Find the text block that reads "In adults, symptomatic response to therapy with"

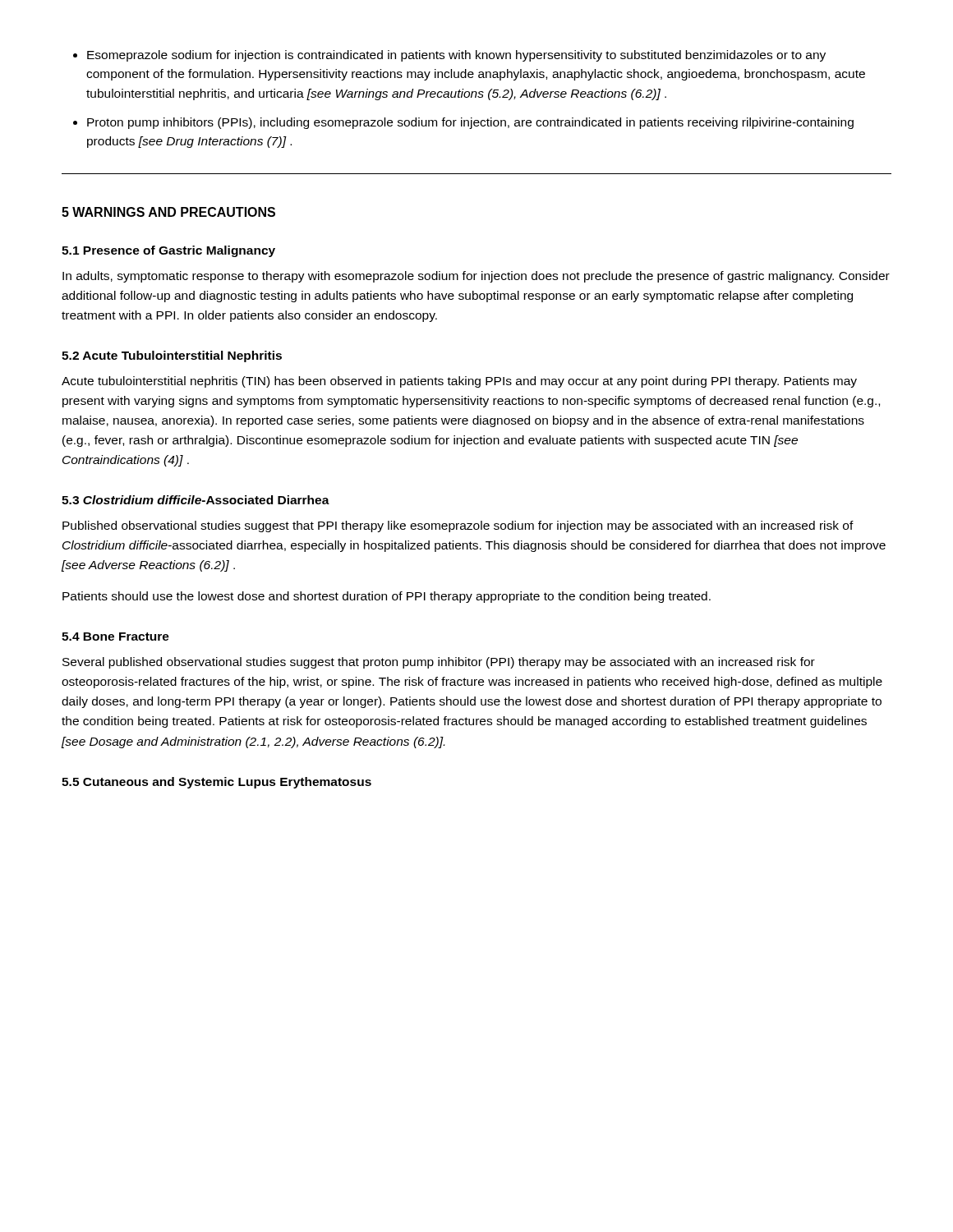476,295
